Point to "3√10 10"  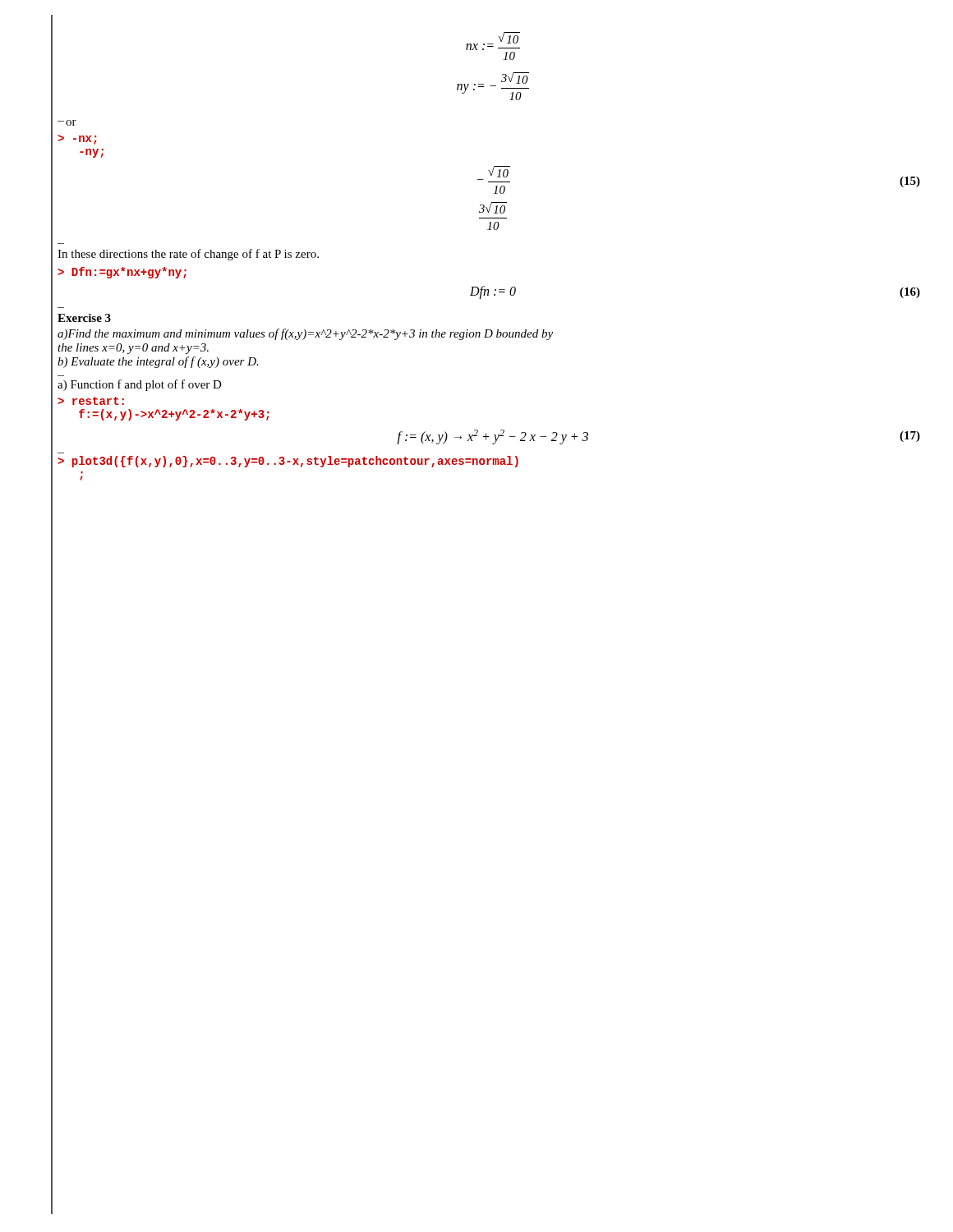click(x=493, y=217)
